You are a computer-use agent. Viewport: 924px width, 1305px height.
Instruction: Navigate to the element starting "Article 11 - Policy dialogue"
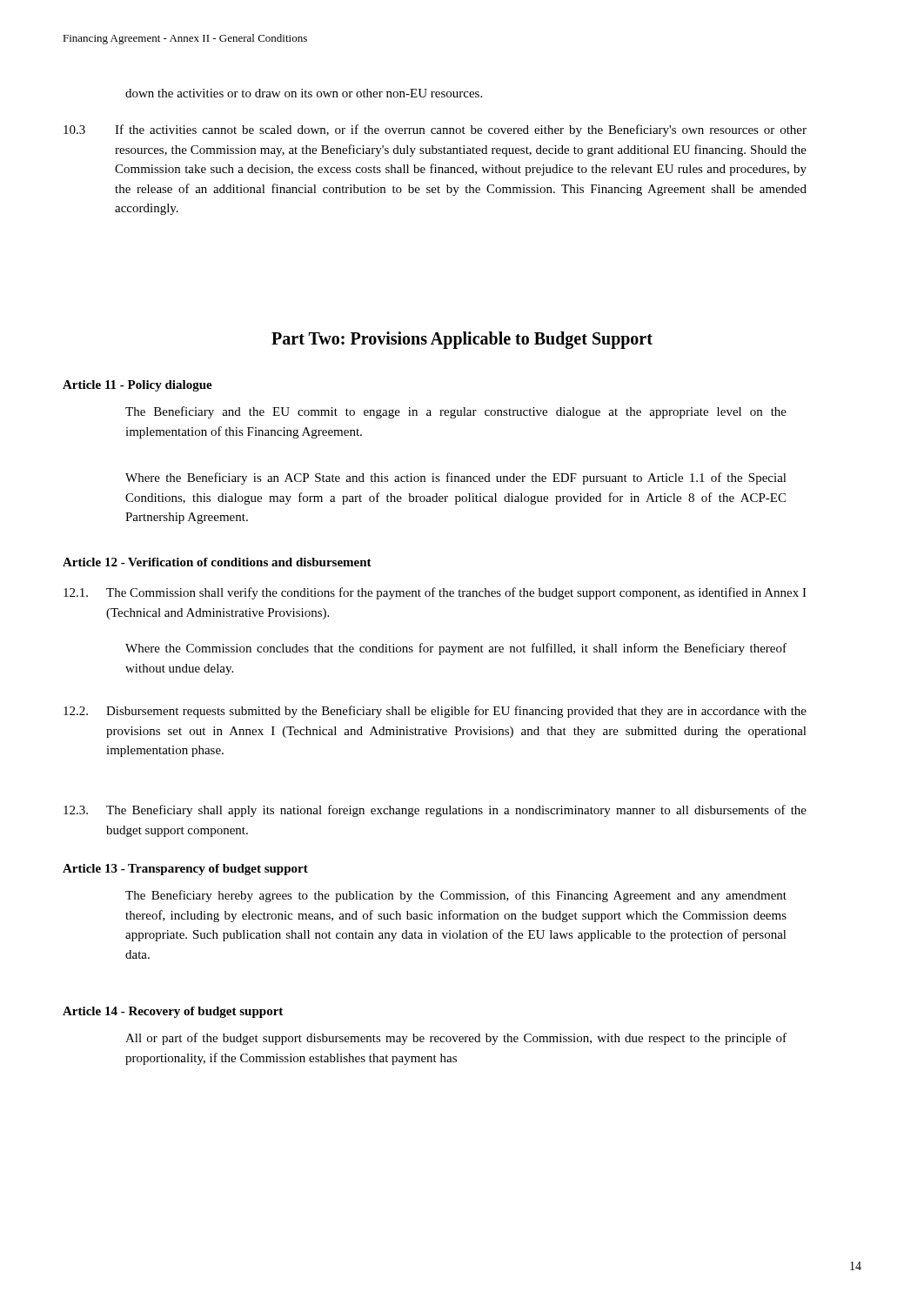click(x=137, y=385)
